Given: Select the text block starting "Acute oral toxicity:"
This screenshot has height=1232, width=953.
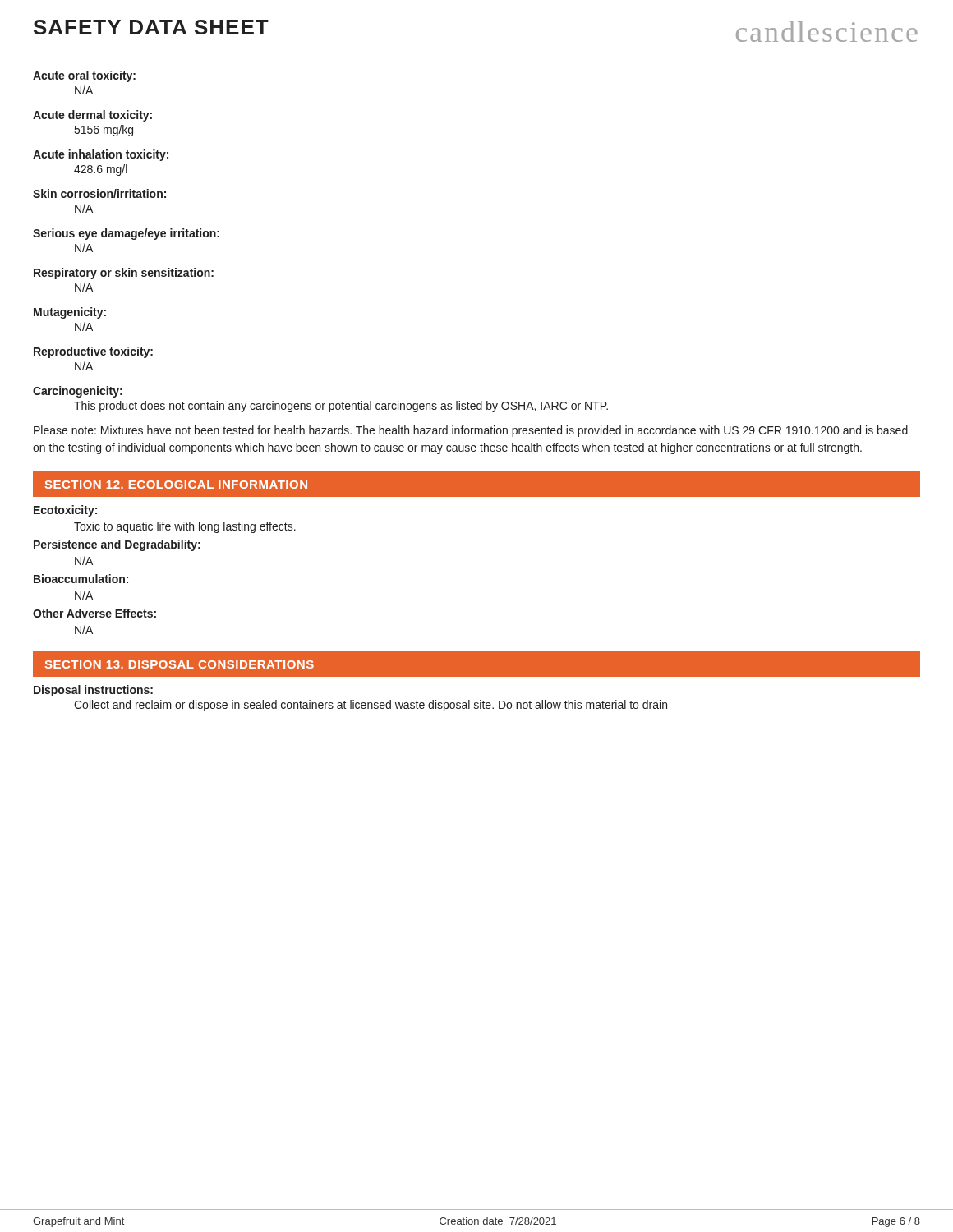Looking at the screenshot, I should (84, 76).
